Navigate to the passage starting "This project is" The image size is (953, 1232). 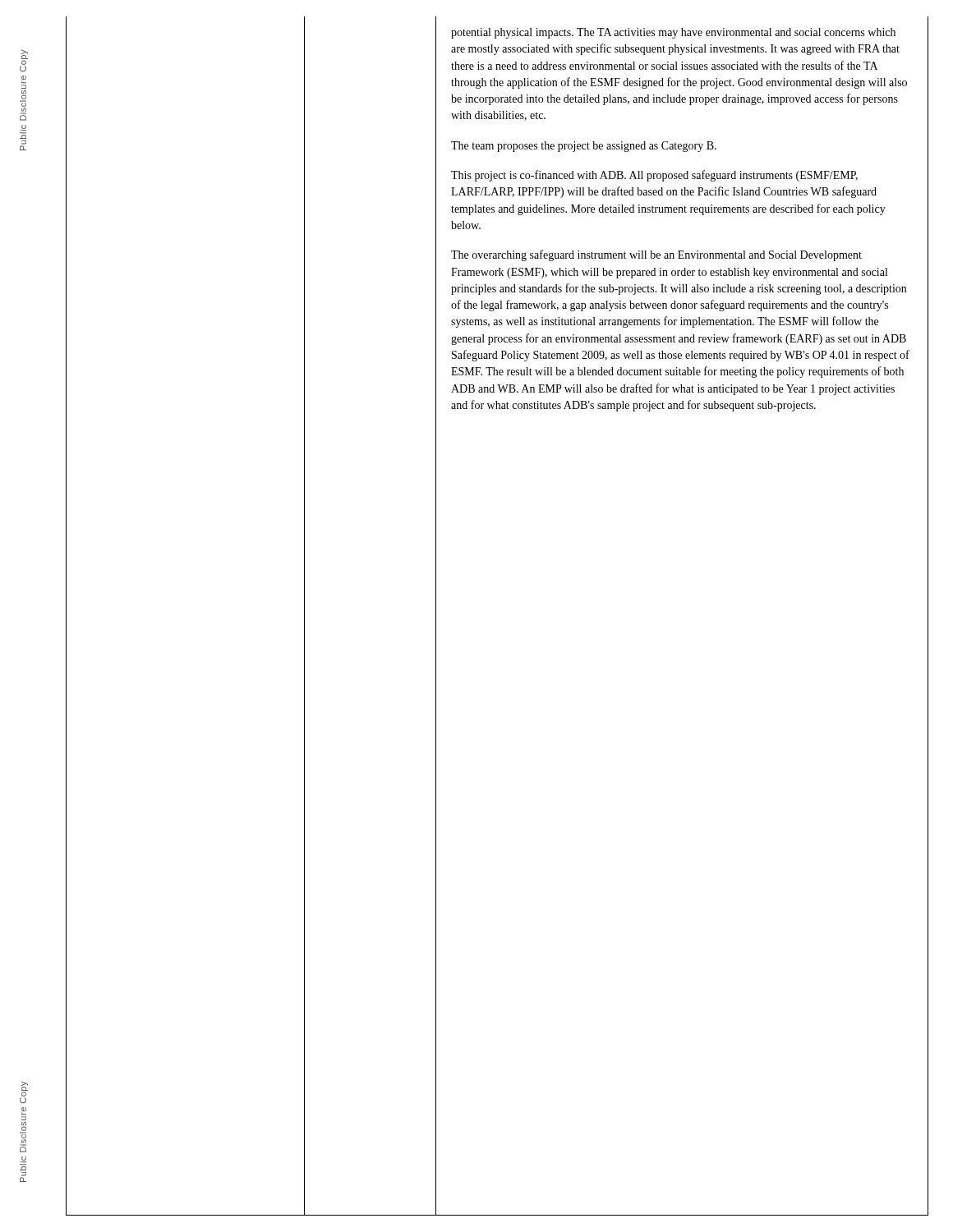[x=668, y=200]
